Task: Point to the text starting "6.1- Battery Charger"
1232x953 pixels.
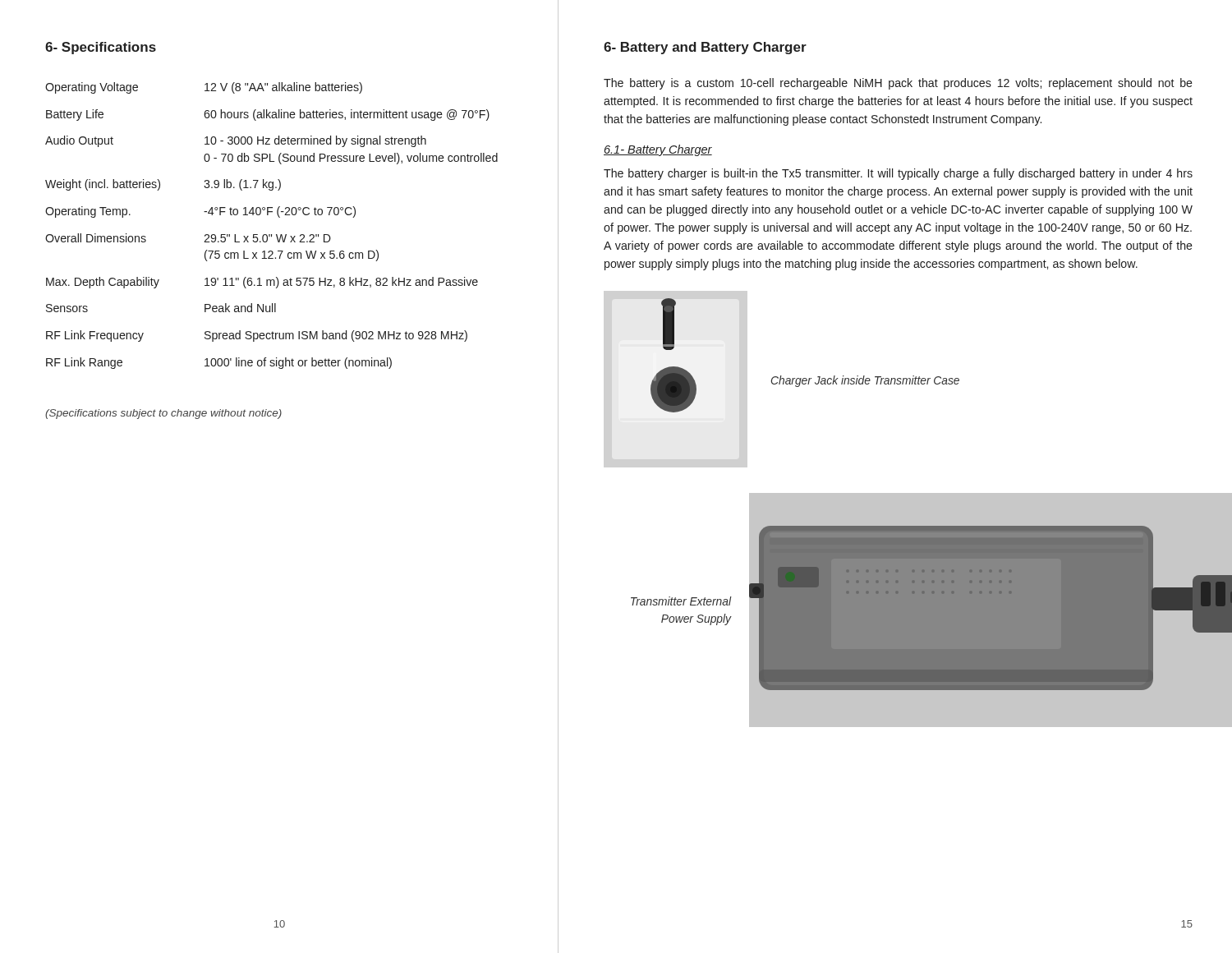Action: [x=658, y=150]
